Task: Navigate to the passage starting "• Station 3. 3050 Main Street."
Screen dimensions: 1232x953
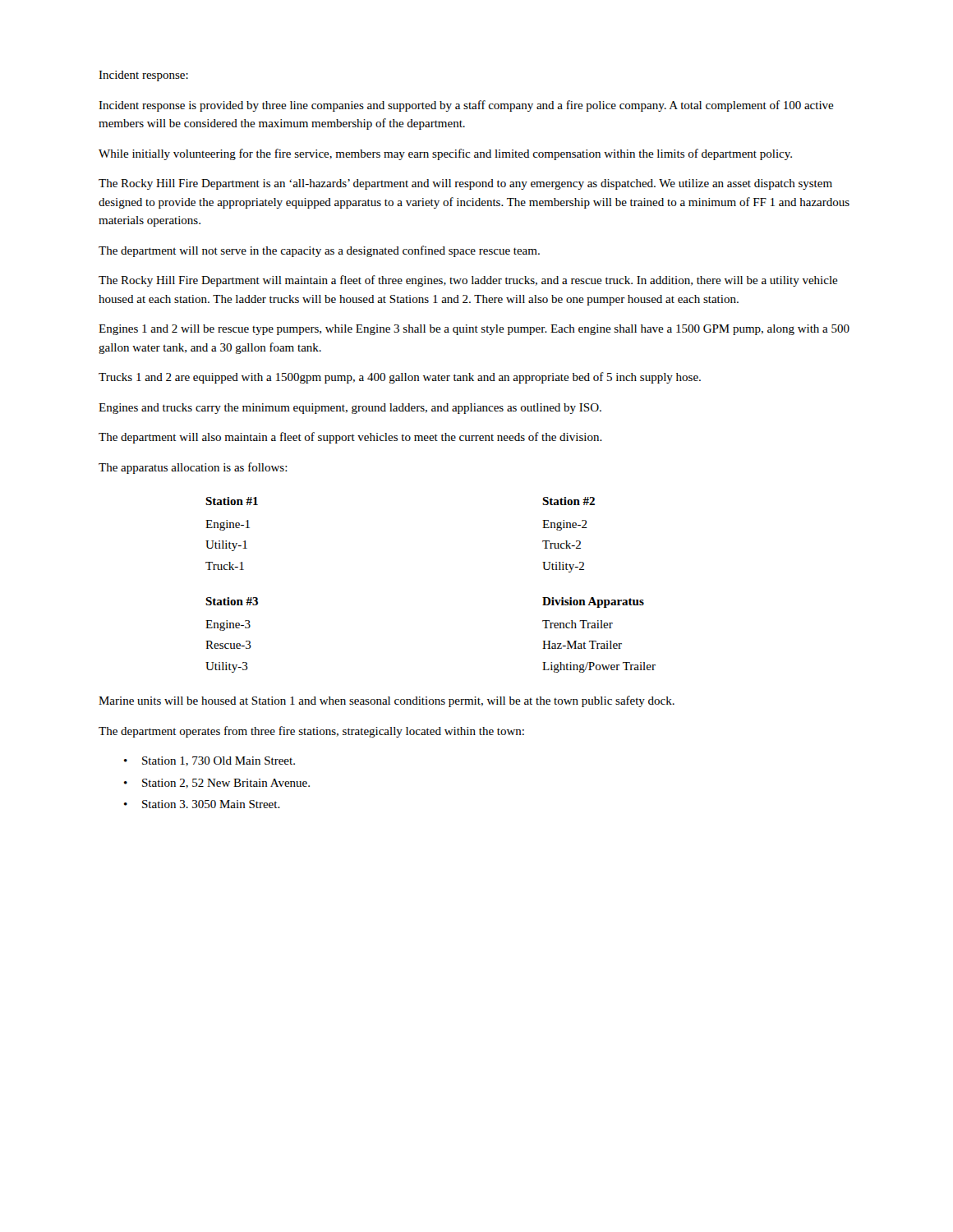Action: (x=202, y=804)
